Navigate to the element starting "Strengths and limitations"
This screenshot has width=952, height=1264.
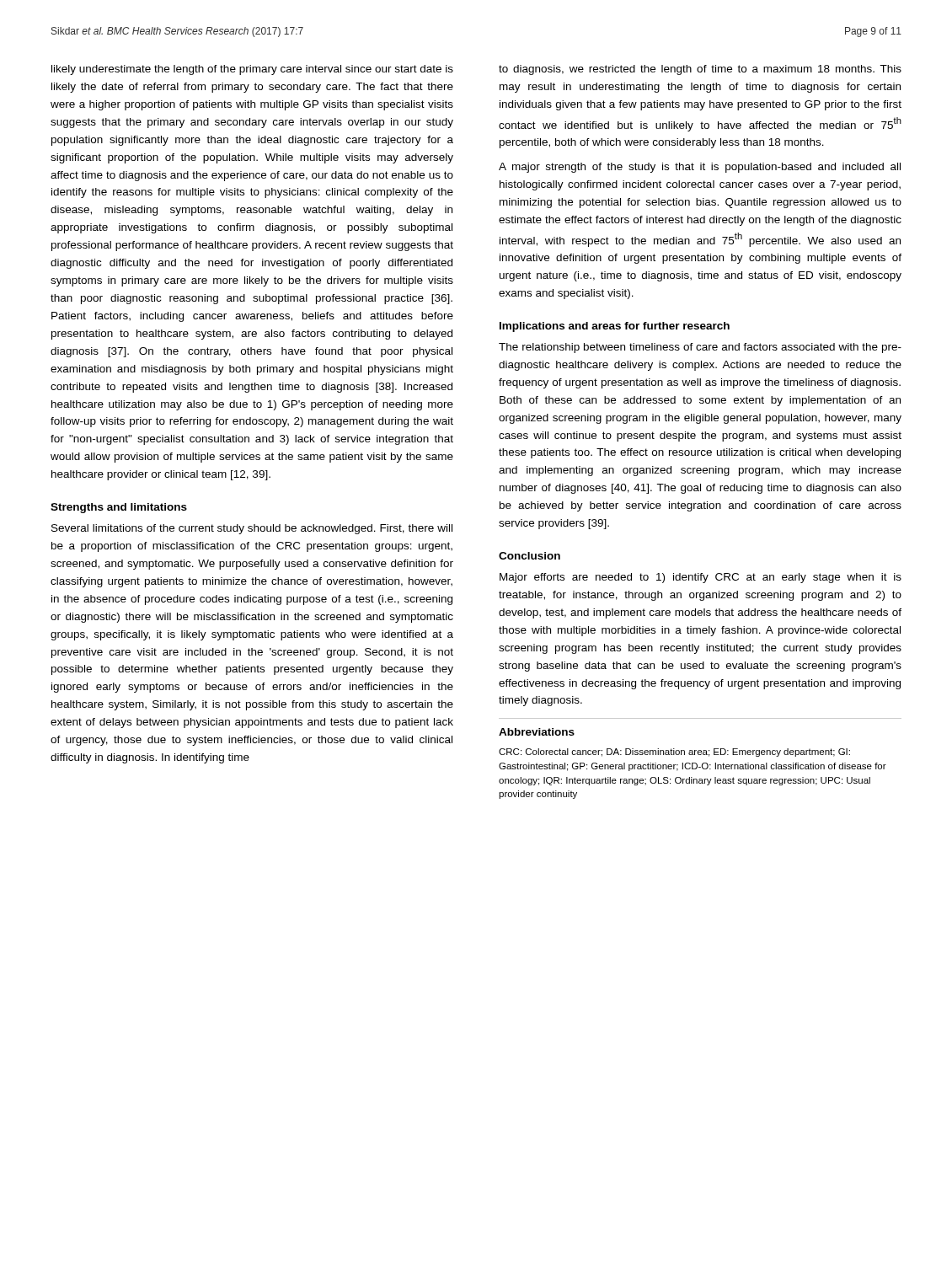pos(119,507)
